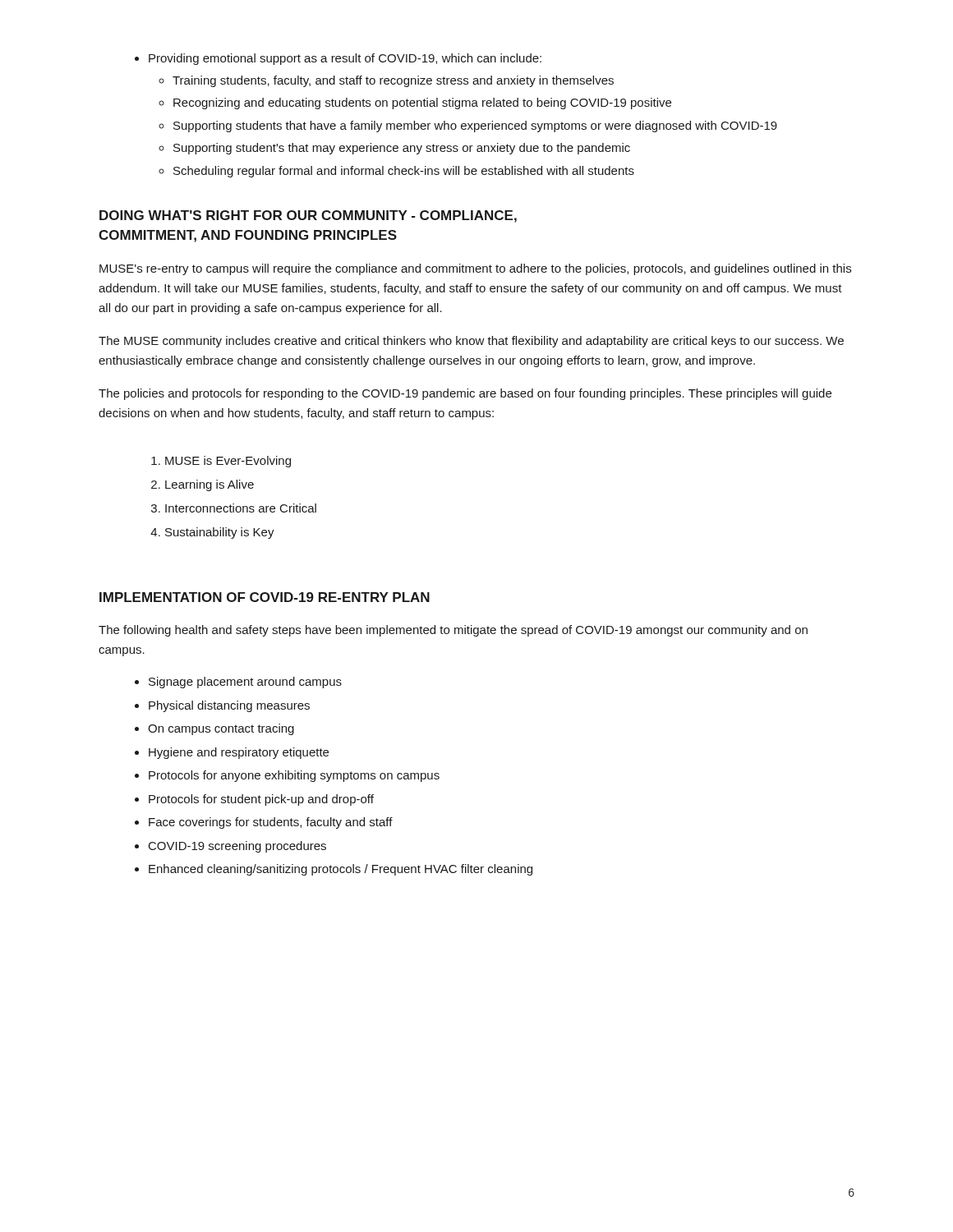Point to the block beginning "Recognizing and educating students"
Screen dimensions: 1232x953
pyautogui.click(x=513, y=103)
